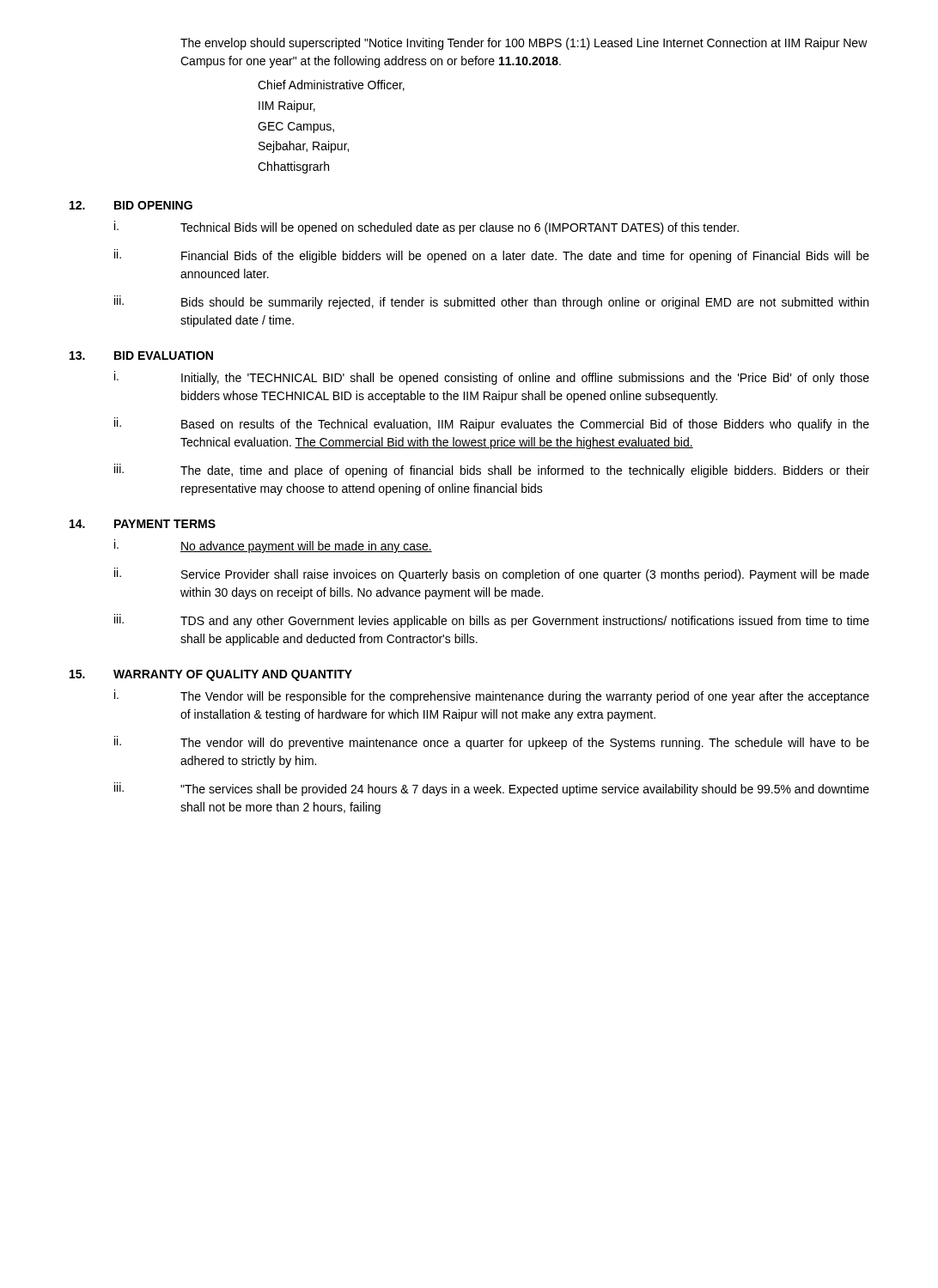Find "14. PAYMENT TERMS" on this page
Image resolution: width=938 pixels, height=1288 pixels.
click(x=142, y=524)
